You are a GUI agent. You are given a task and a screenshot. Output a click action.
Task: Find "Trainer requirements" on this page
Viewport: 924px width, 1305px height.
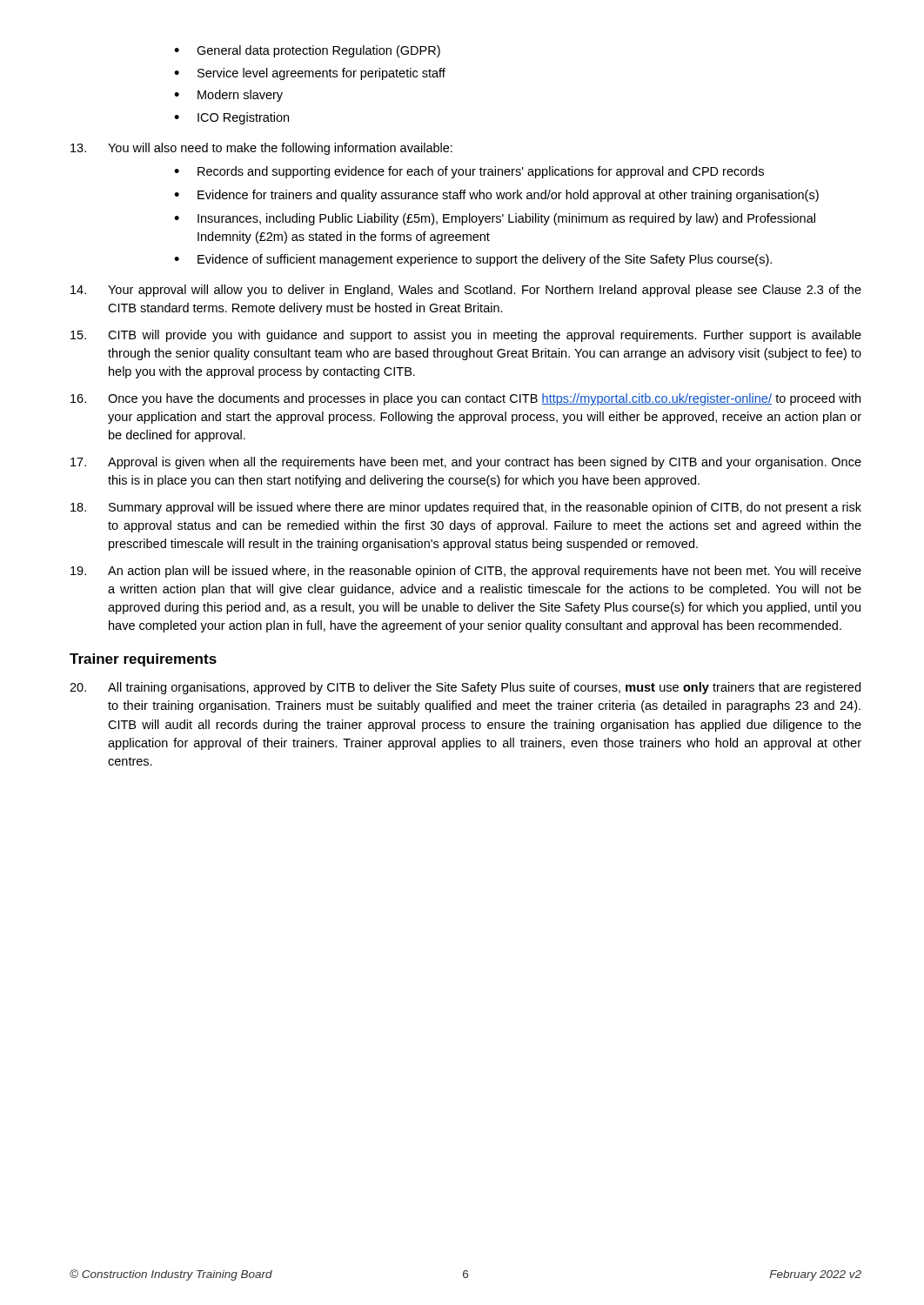tap(143, 659)
